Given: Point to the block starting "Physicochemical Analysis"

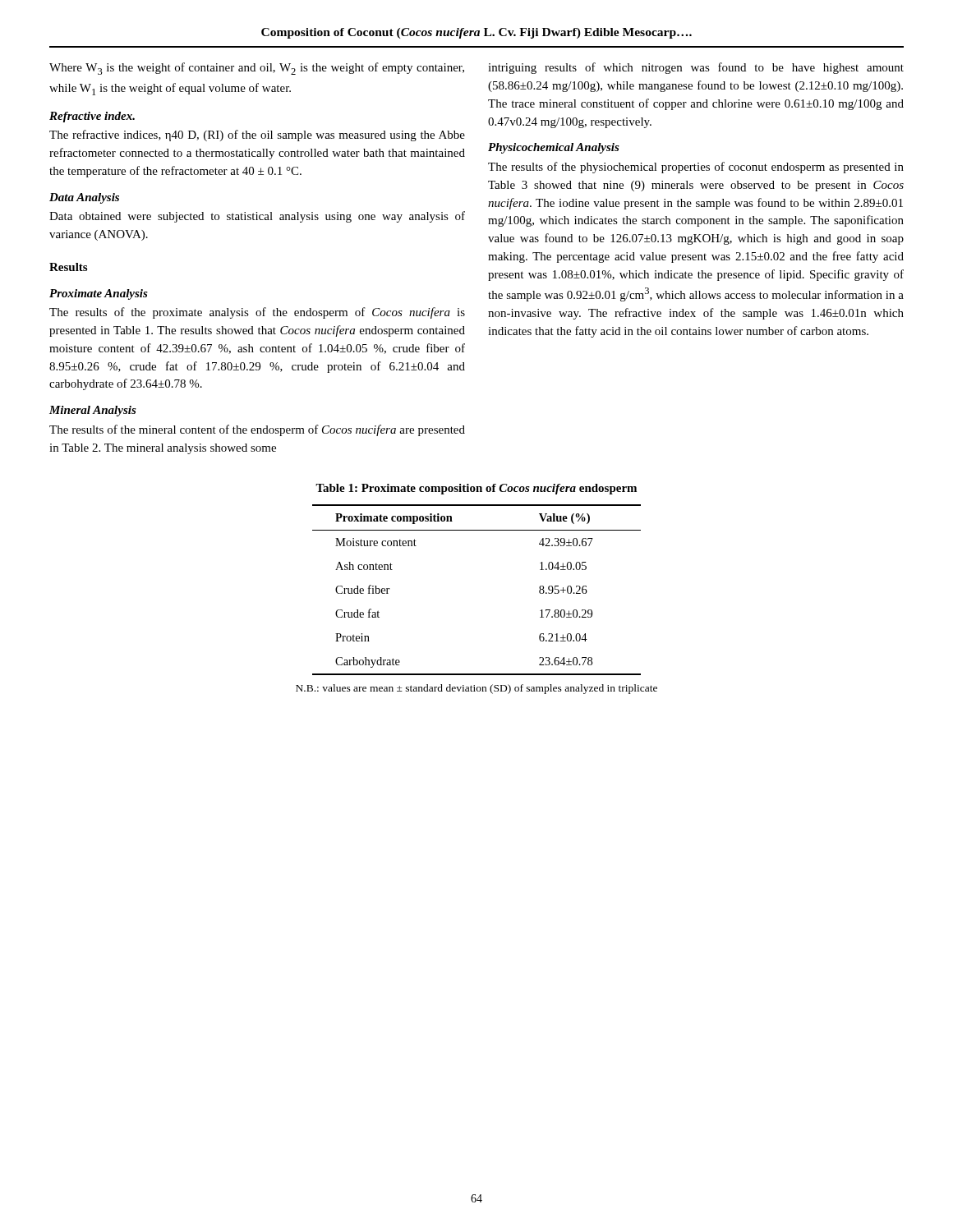Looking at the screenshot, I should click(x=554, y=147).
